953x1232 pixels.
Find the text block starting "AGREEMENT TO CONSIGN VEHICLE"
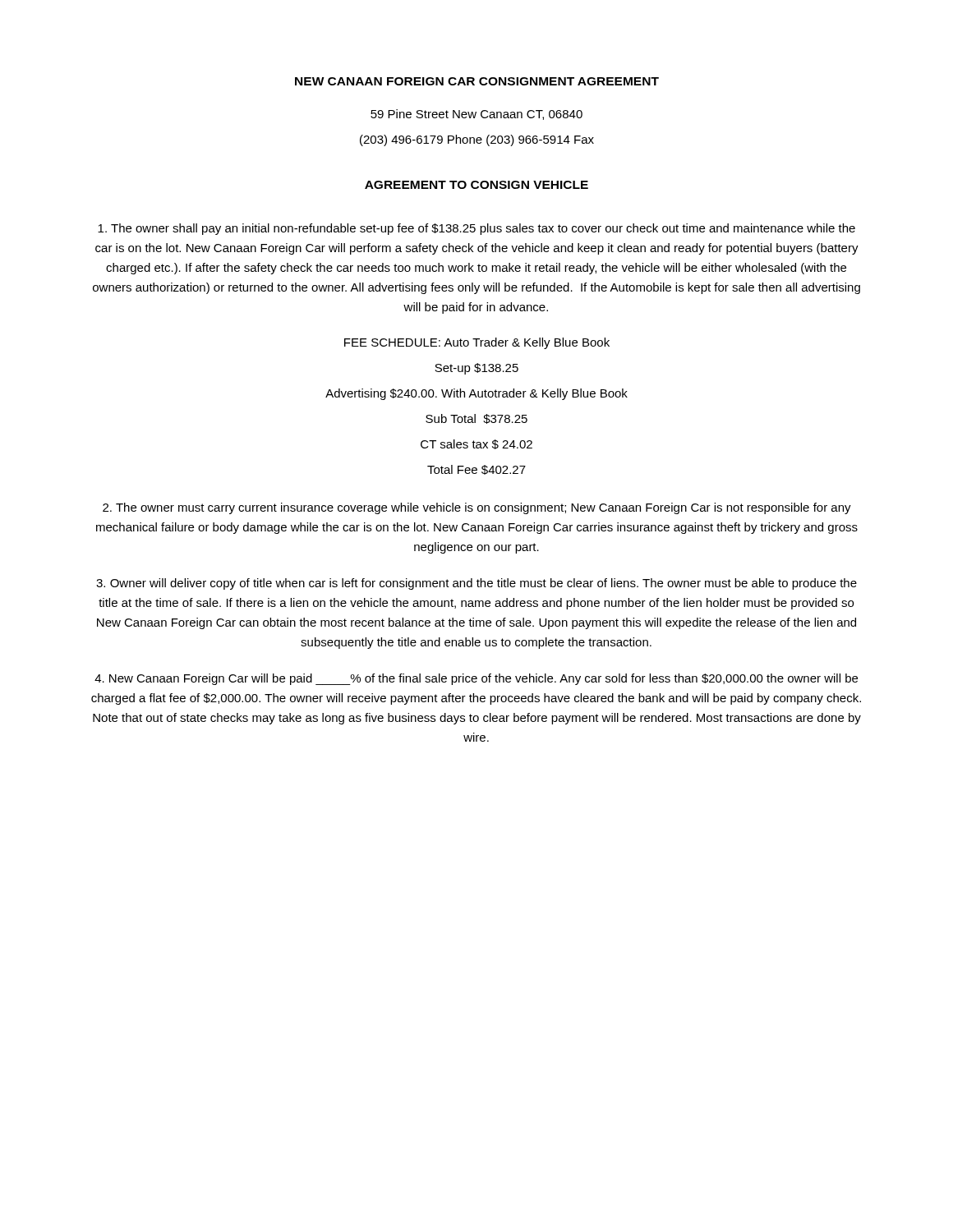(476, 184)
